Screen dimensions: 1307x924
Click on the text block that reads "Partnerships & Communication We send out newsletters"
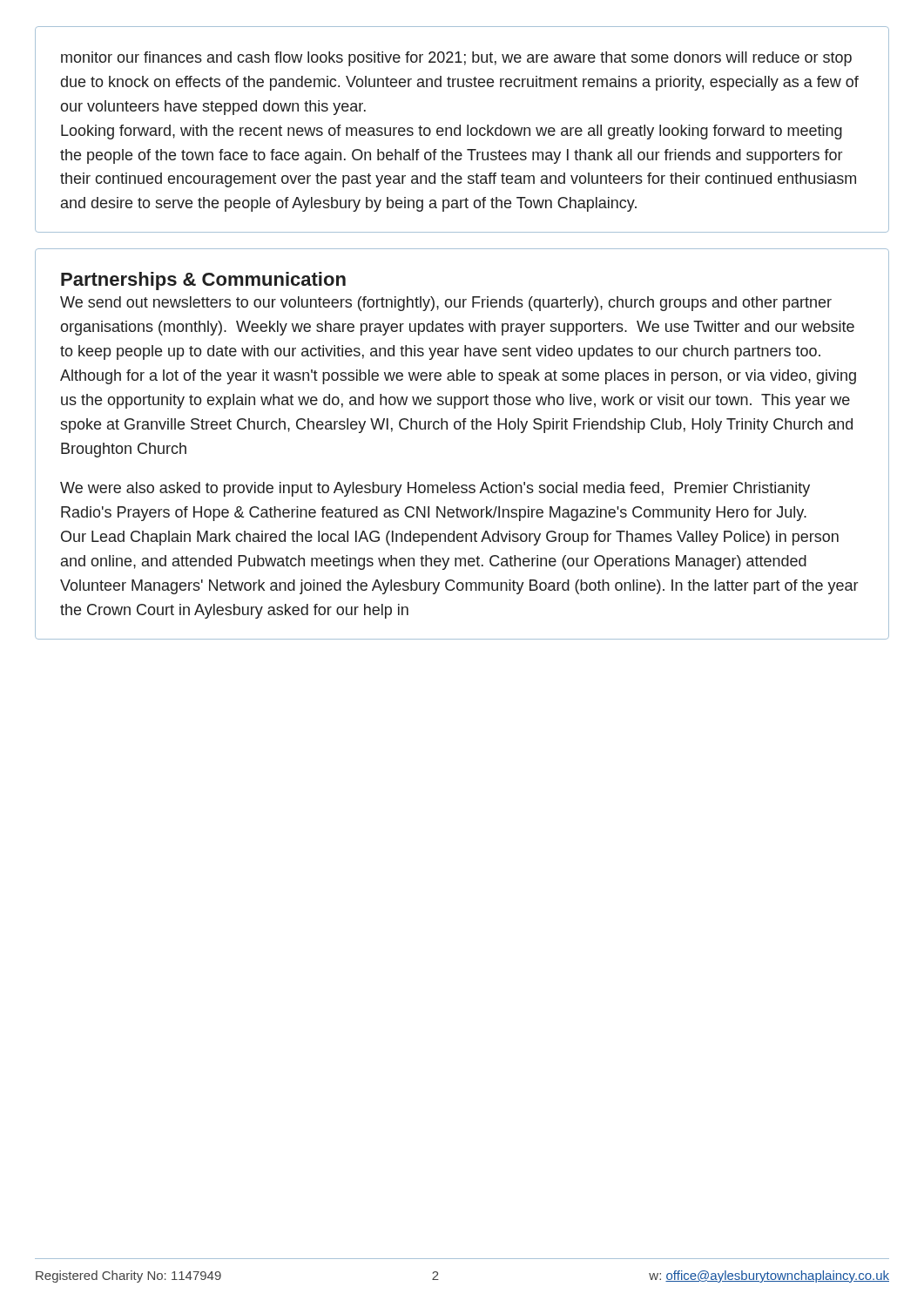[203, 281]
